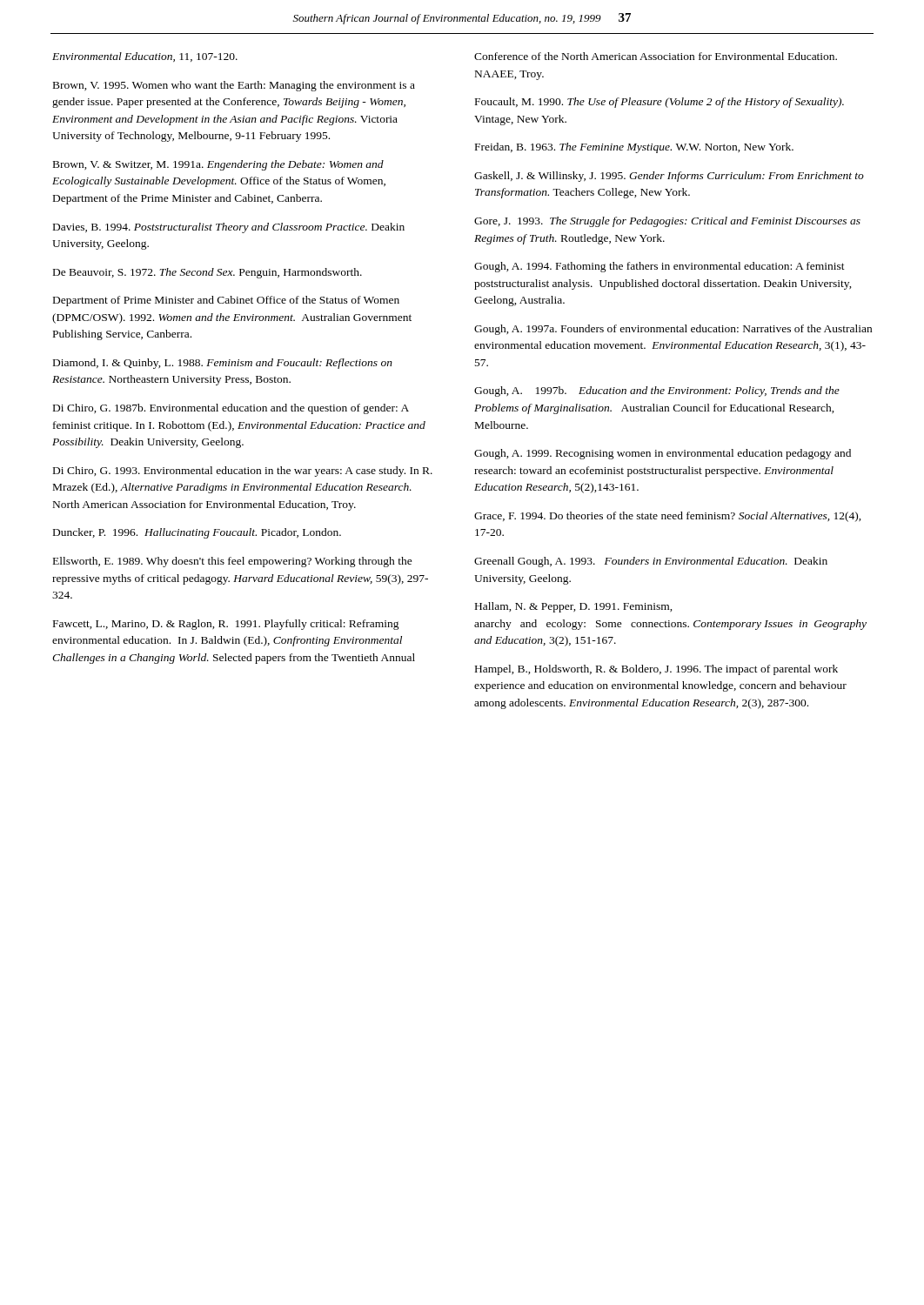This screenshot has width=924, height=1305.
Task: Locate the block of text that opens with "Ellsworth, E. 1989. Why"
Action: click(x=244, y=578)
